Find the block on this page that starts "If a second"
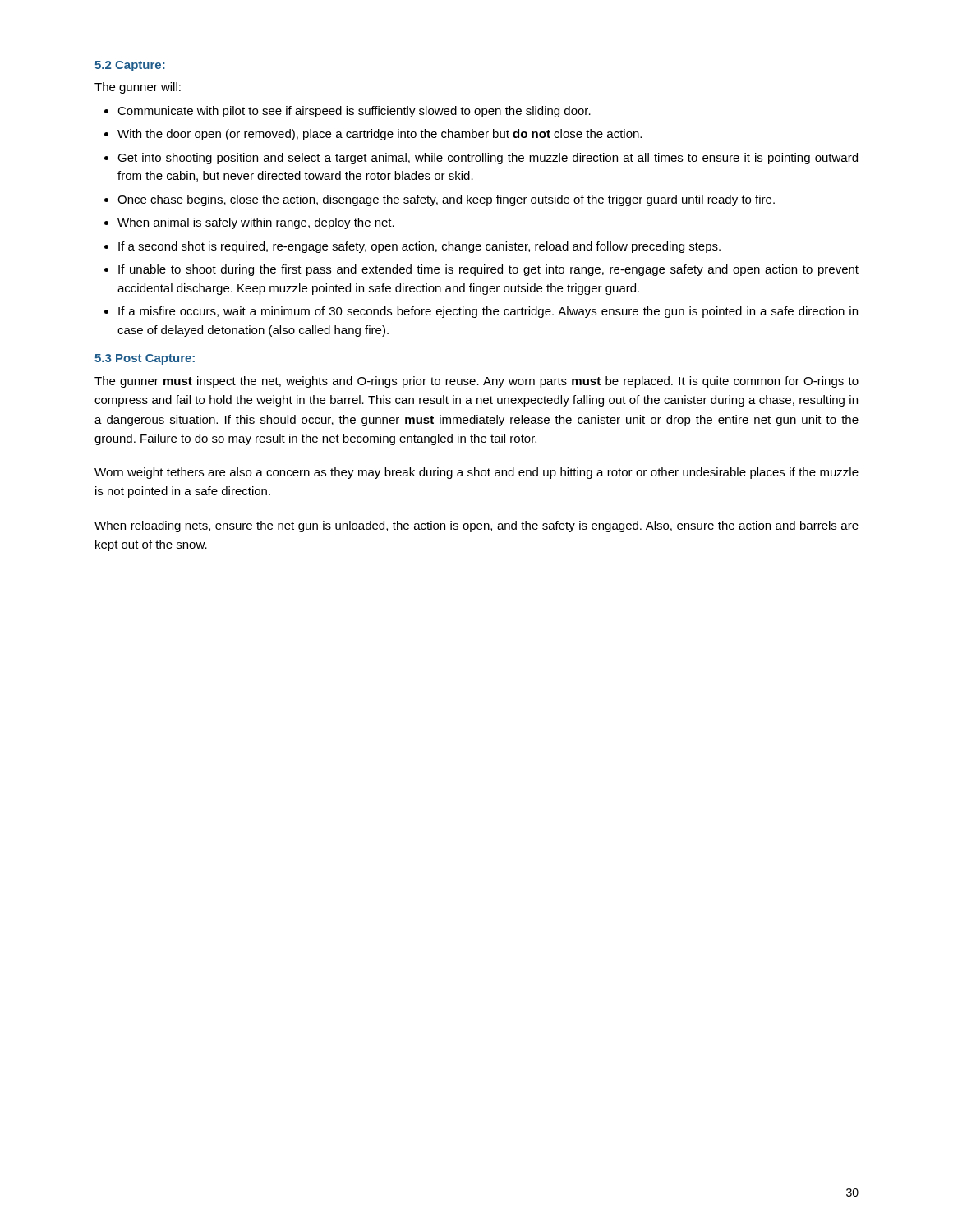 [420, 246]
